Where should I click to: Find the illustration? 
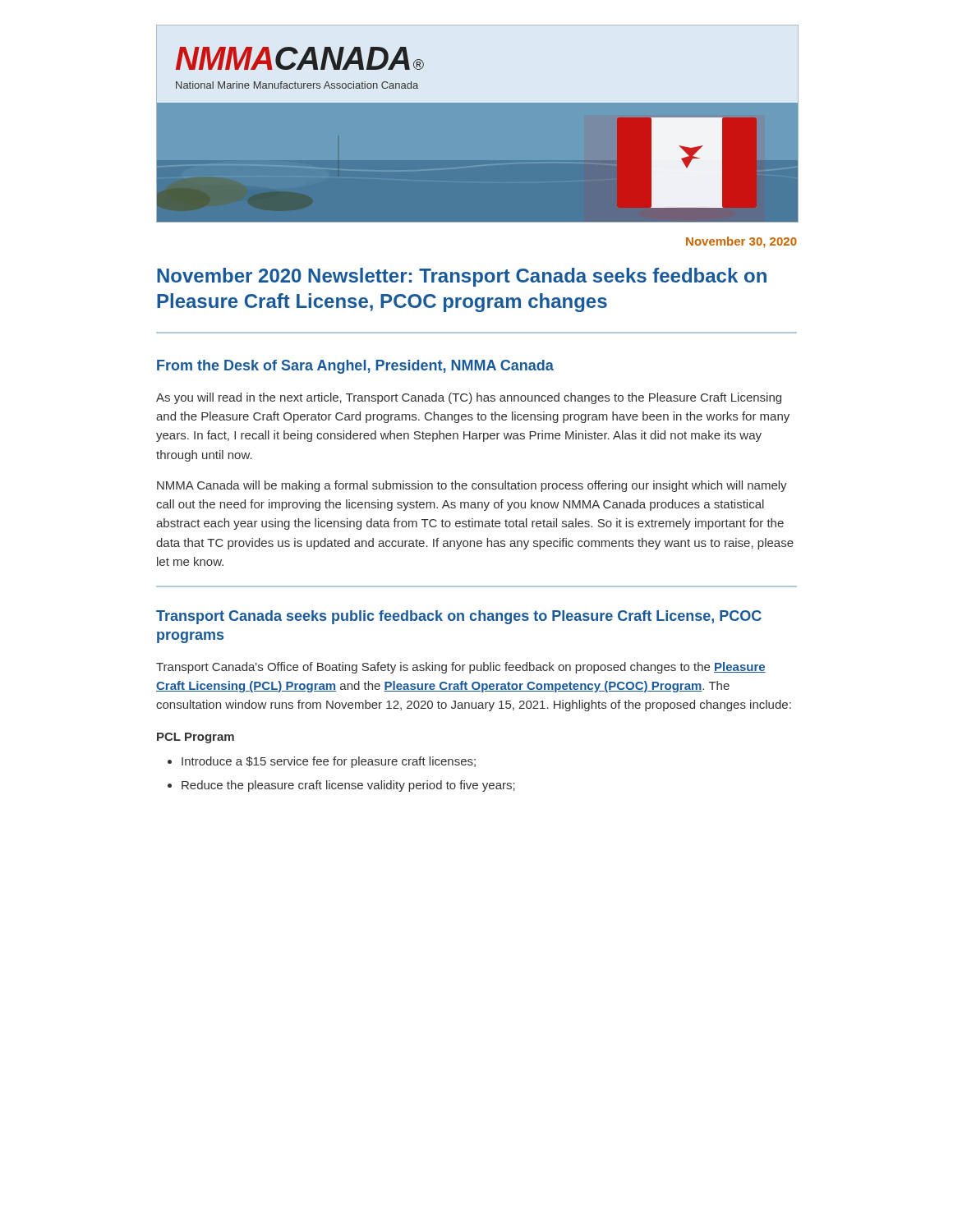coord(477,124)
